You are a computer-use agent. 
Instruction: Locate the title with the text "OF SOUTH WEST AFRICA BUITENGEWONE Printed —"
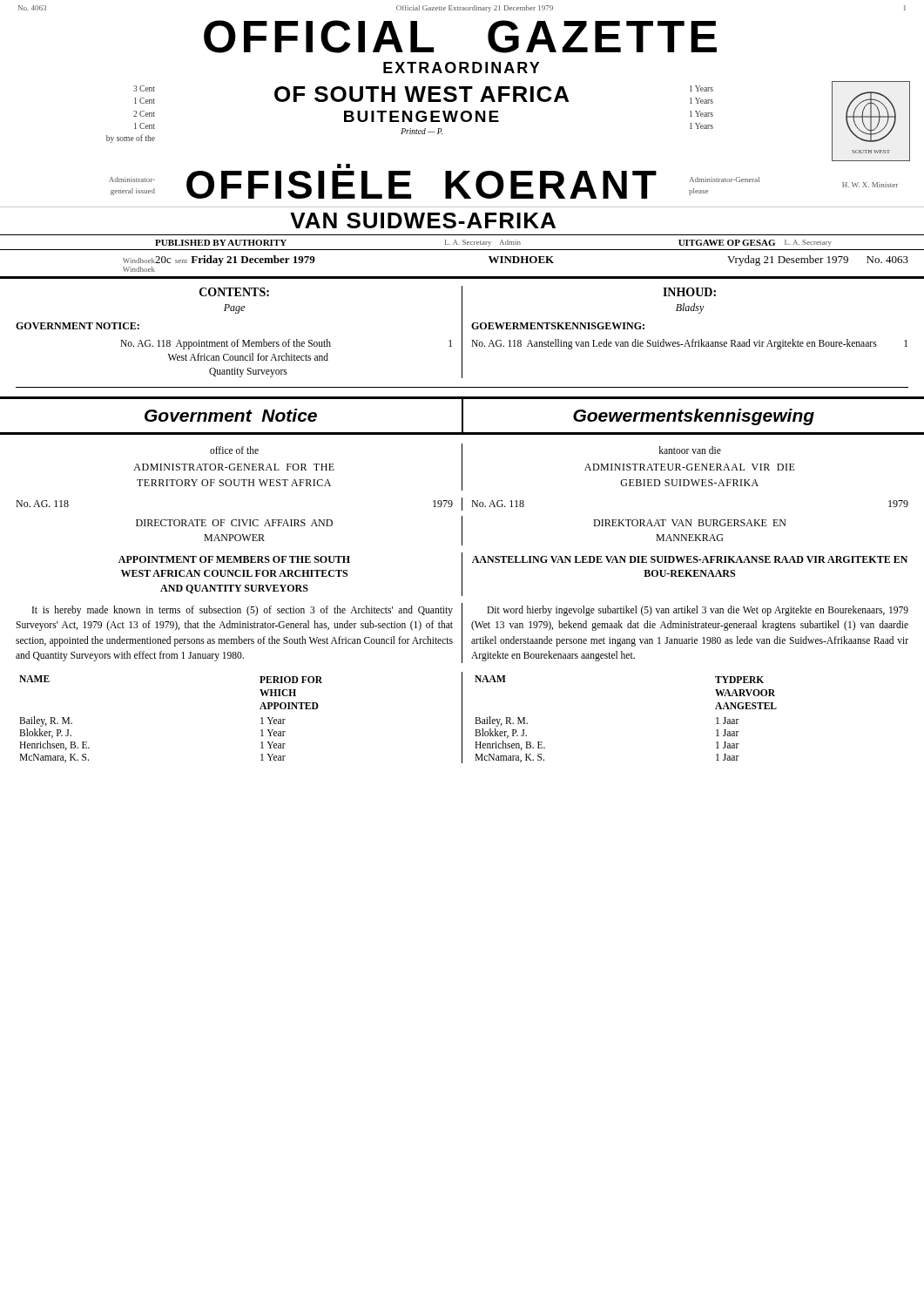pos(422,109)
